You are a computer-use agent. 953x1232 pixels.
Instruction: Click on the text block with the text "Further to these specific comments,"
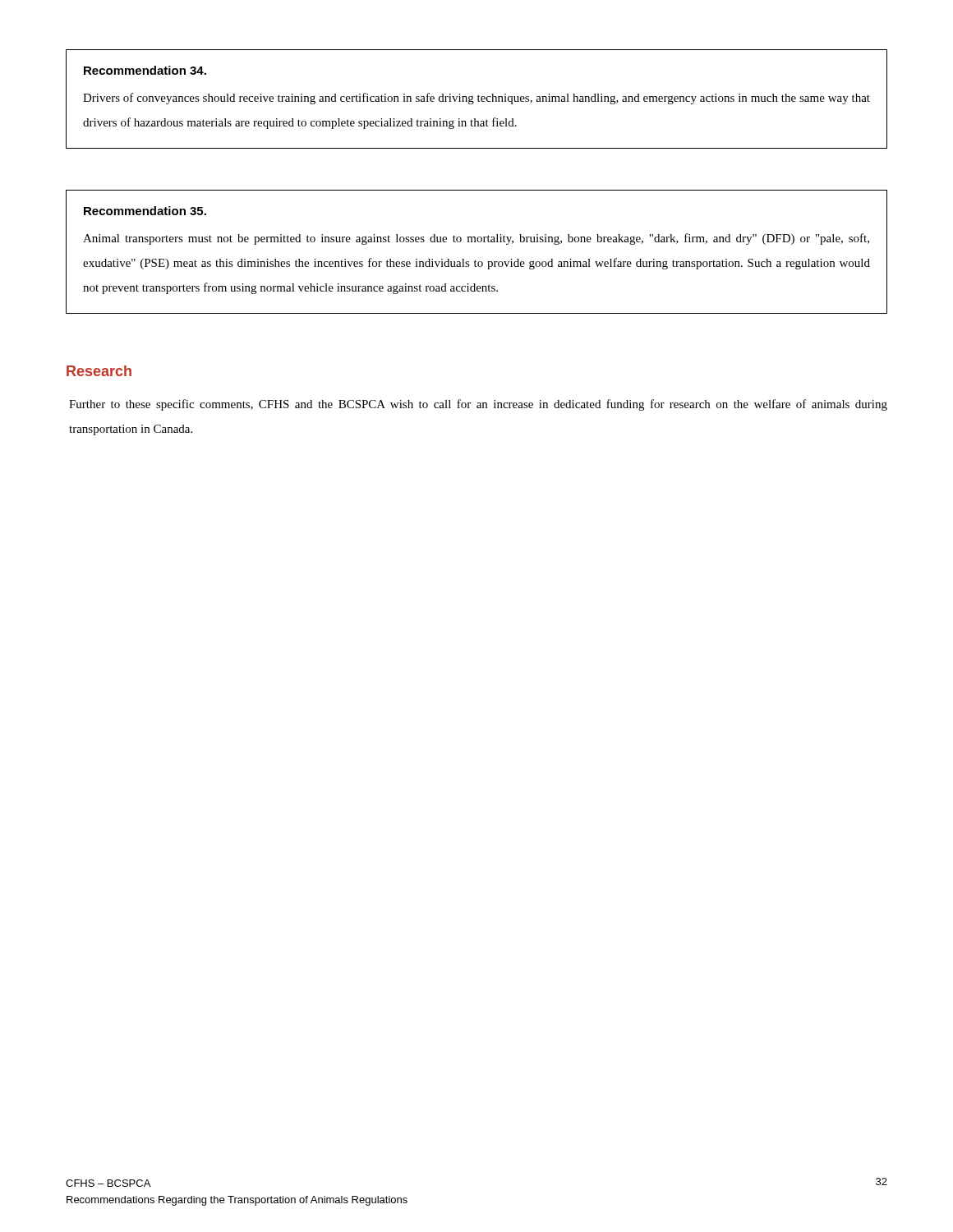[478, 416]
